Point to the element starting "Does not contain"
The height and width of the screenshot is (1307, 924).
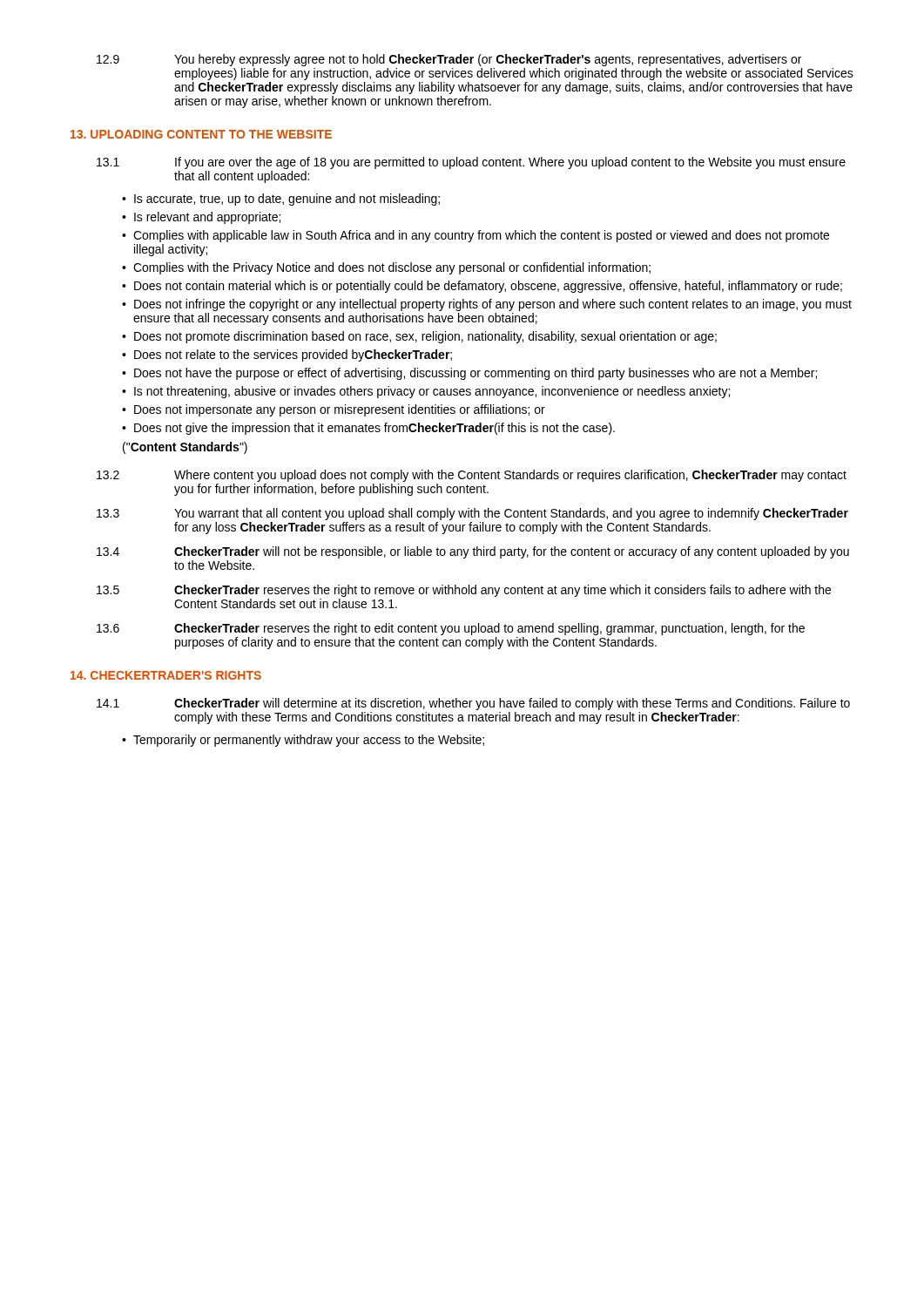(x=488, y=286)
